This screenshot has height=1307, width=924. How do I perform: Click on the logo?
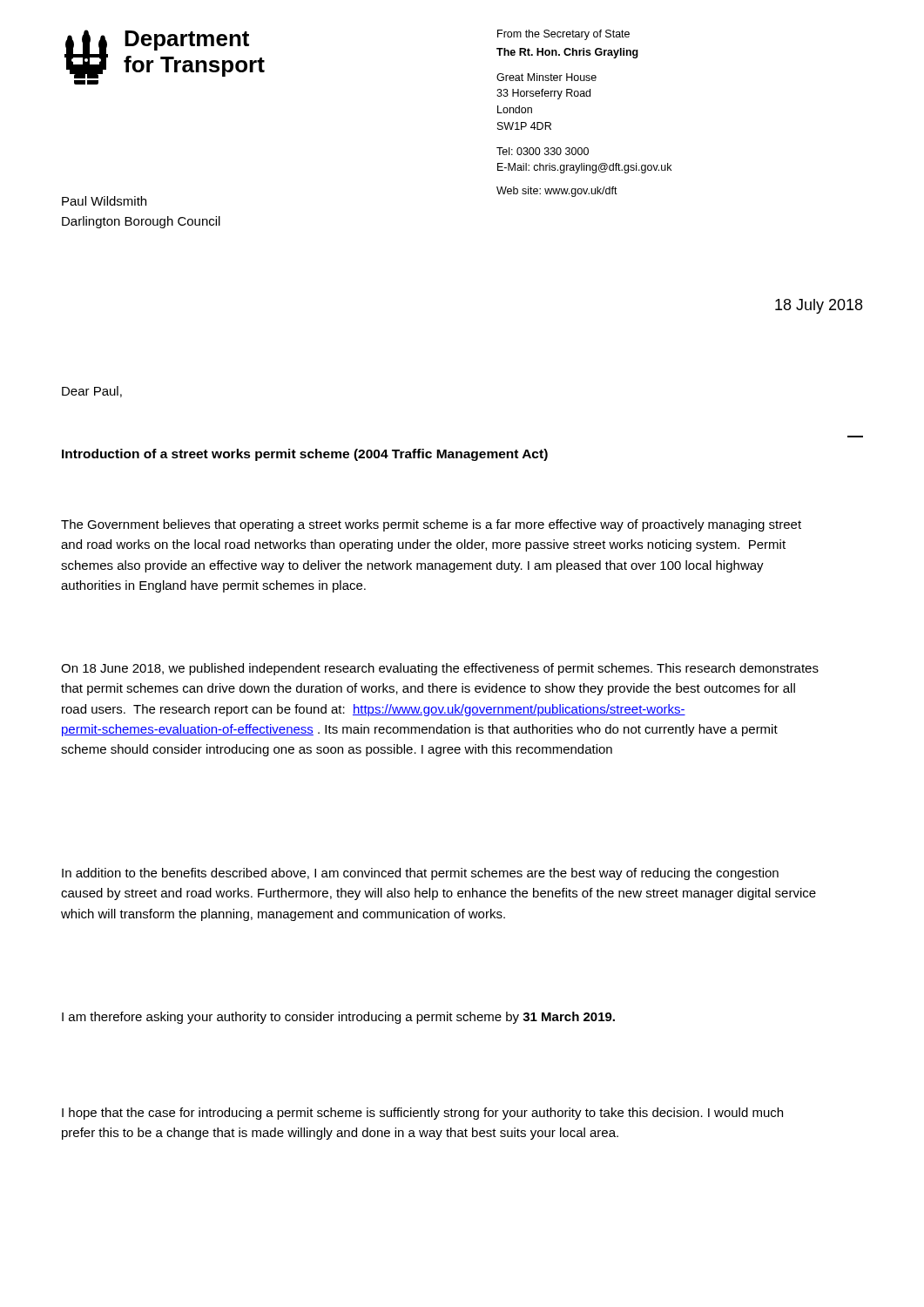pyautogui.click(x=253, y=56)
